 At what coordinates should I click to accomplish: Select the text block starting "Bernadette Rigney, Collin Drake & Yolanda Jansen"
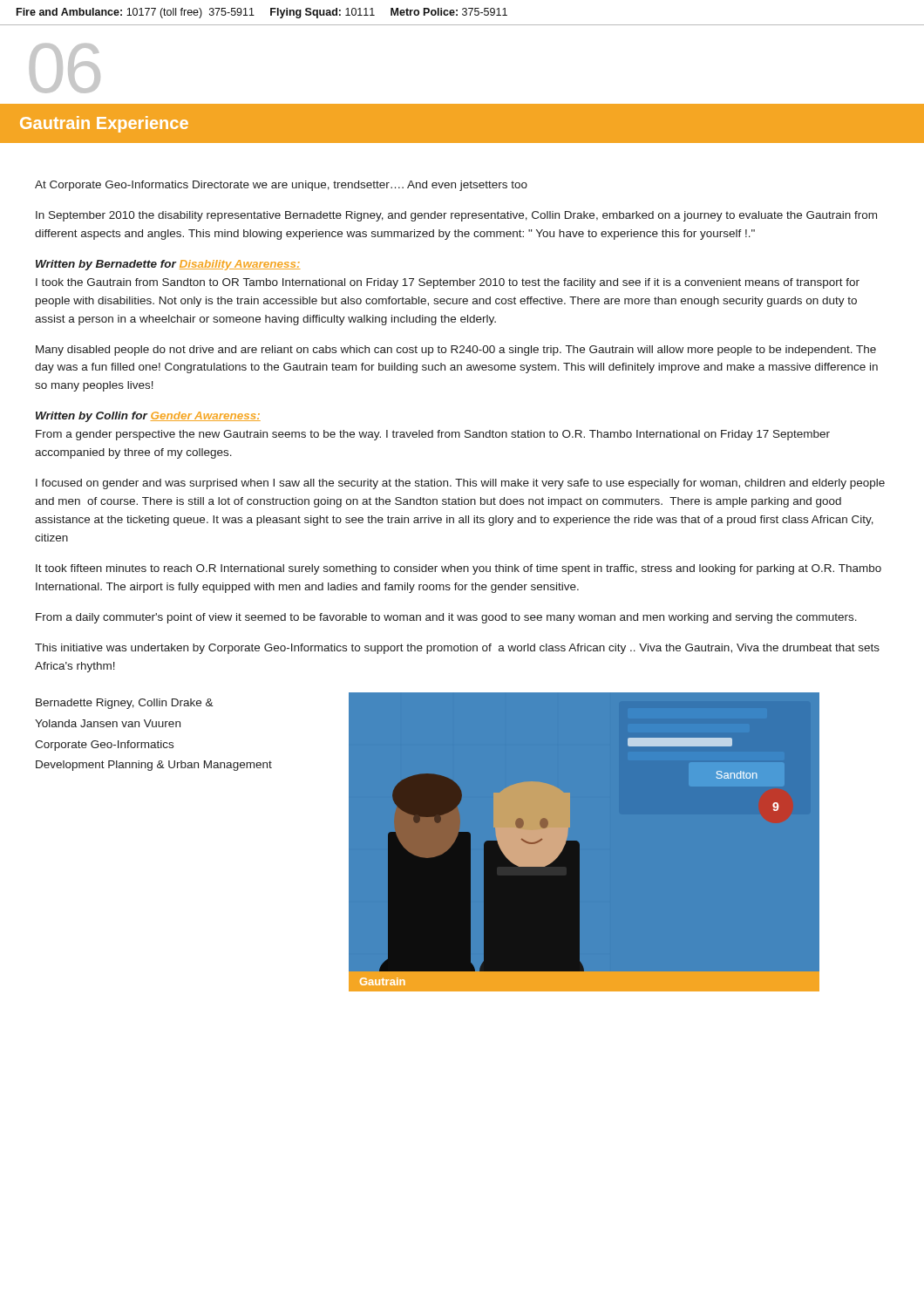(153, 734)
